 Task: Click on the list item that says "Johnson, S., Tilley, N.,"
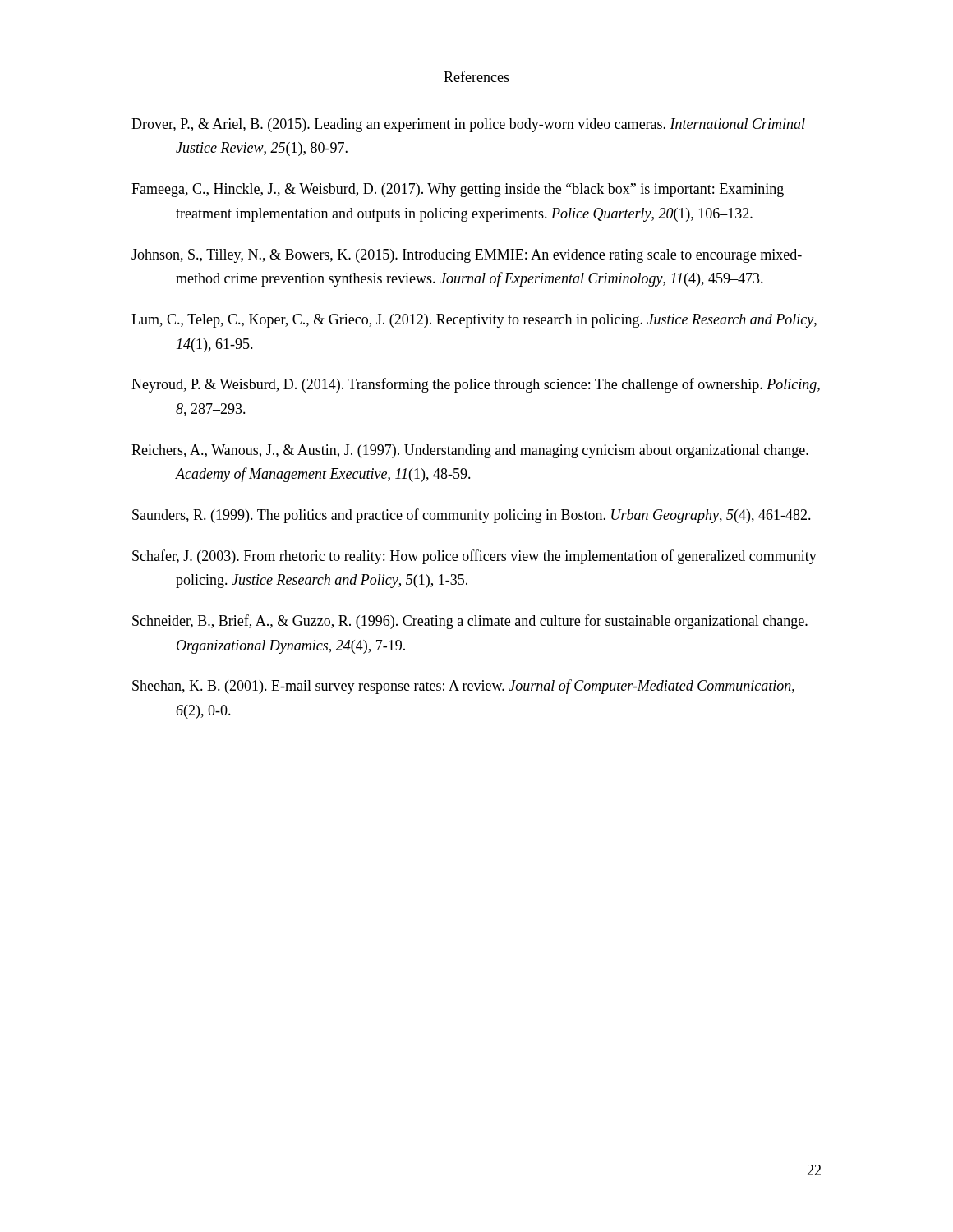[467, 266]
